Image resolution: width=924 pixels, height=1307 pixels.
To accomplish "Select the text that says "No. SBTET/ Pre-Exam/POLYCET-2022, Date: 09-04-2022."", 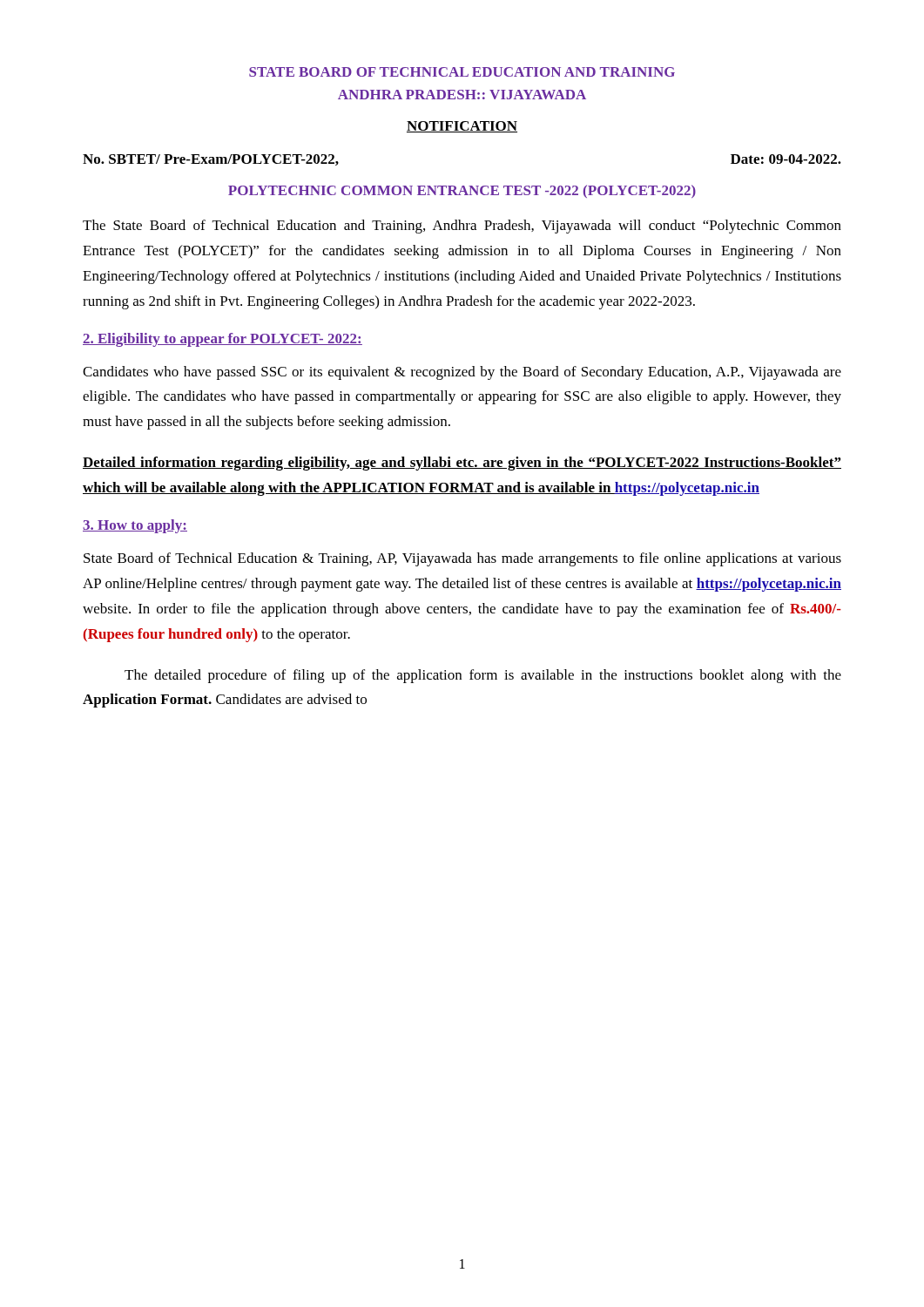I will [202, 158].
